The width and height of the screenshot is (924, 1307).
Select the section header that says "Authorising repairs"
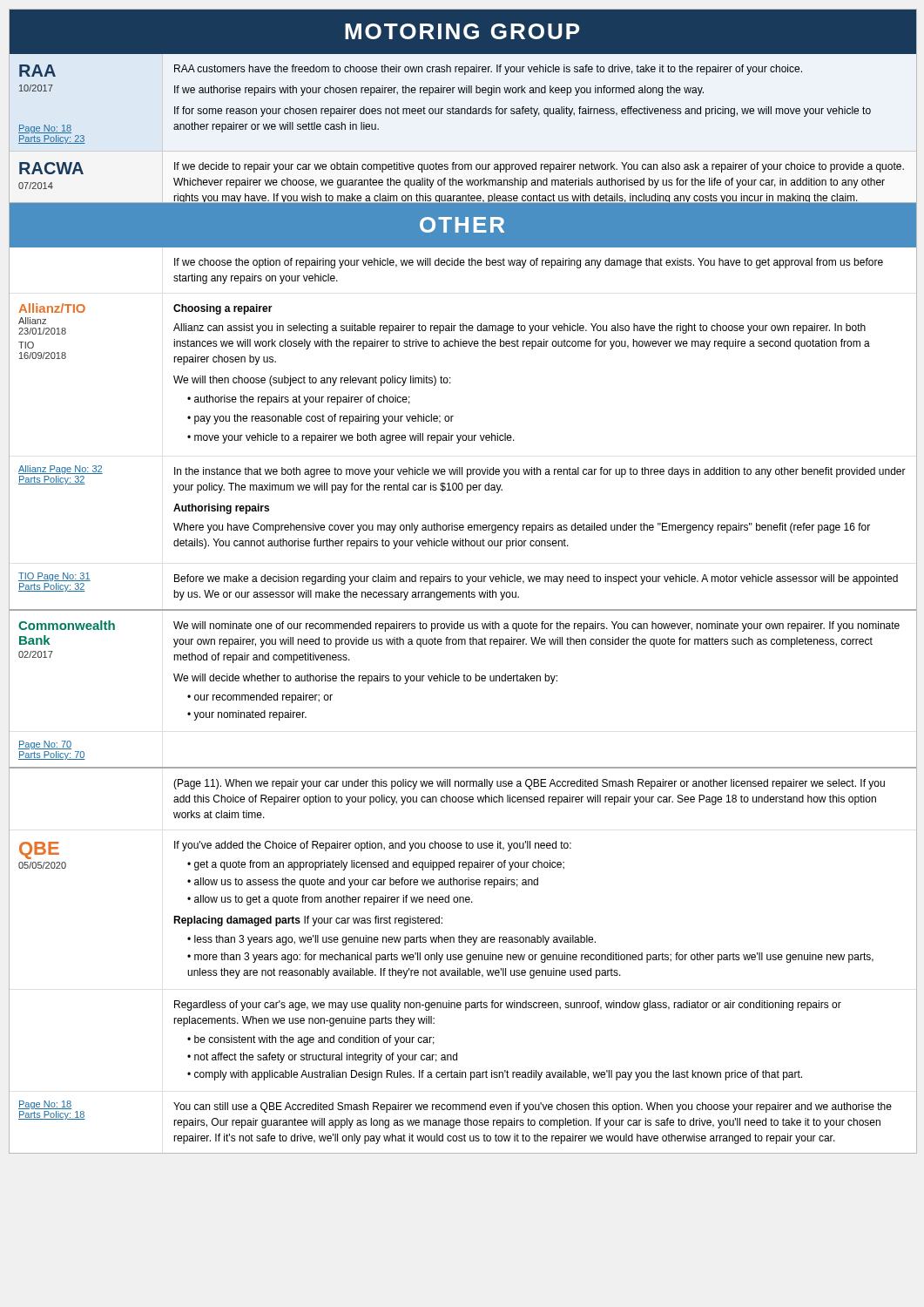tap(222, 508)
